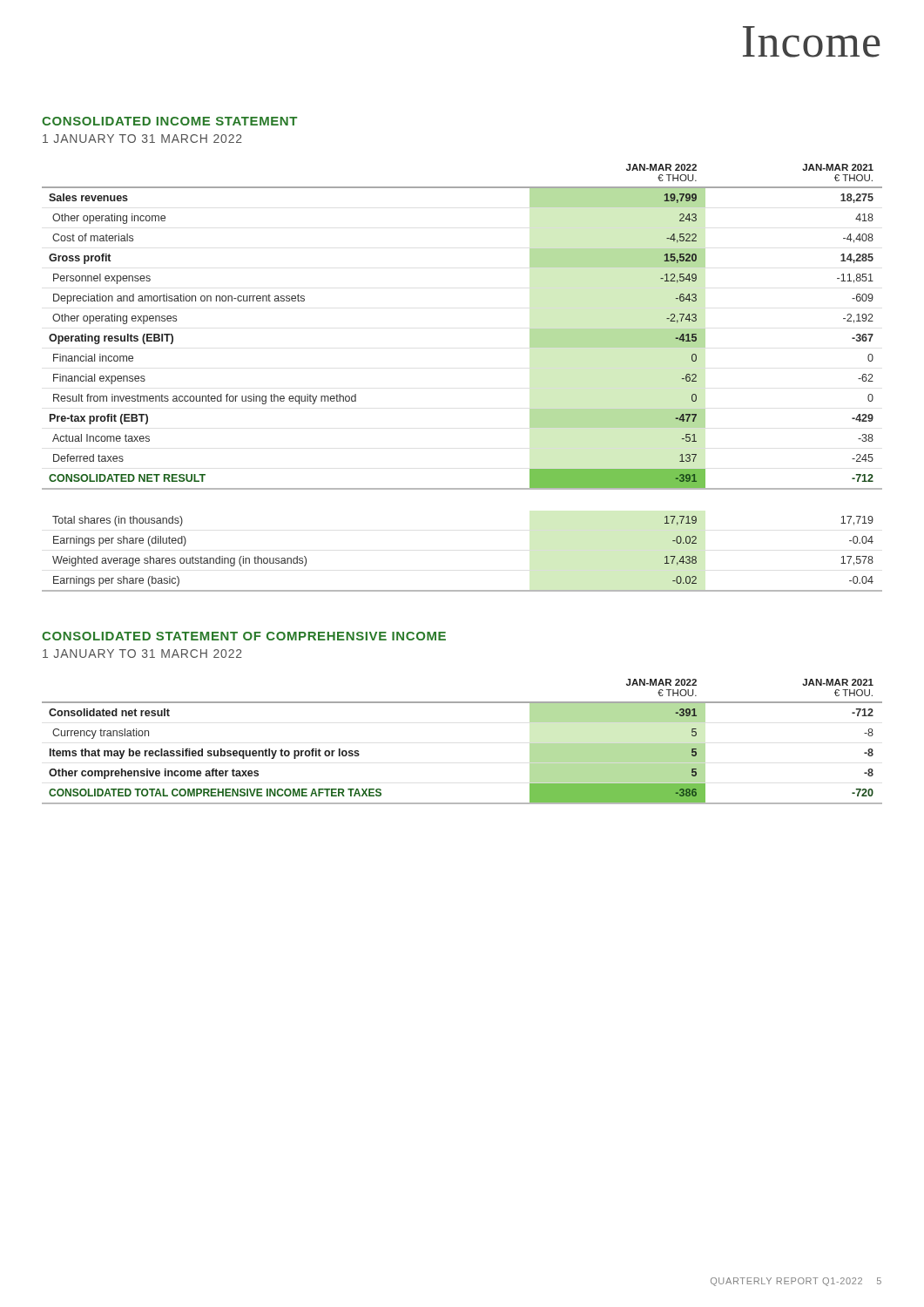Locate the table with the text "Other operating income"
This screenshot has width=924, height=1307.
462,375
